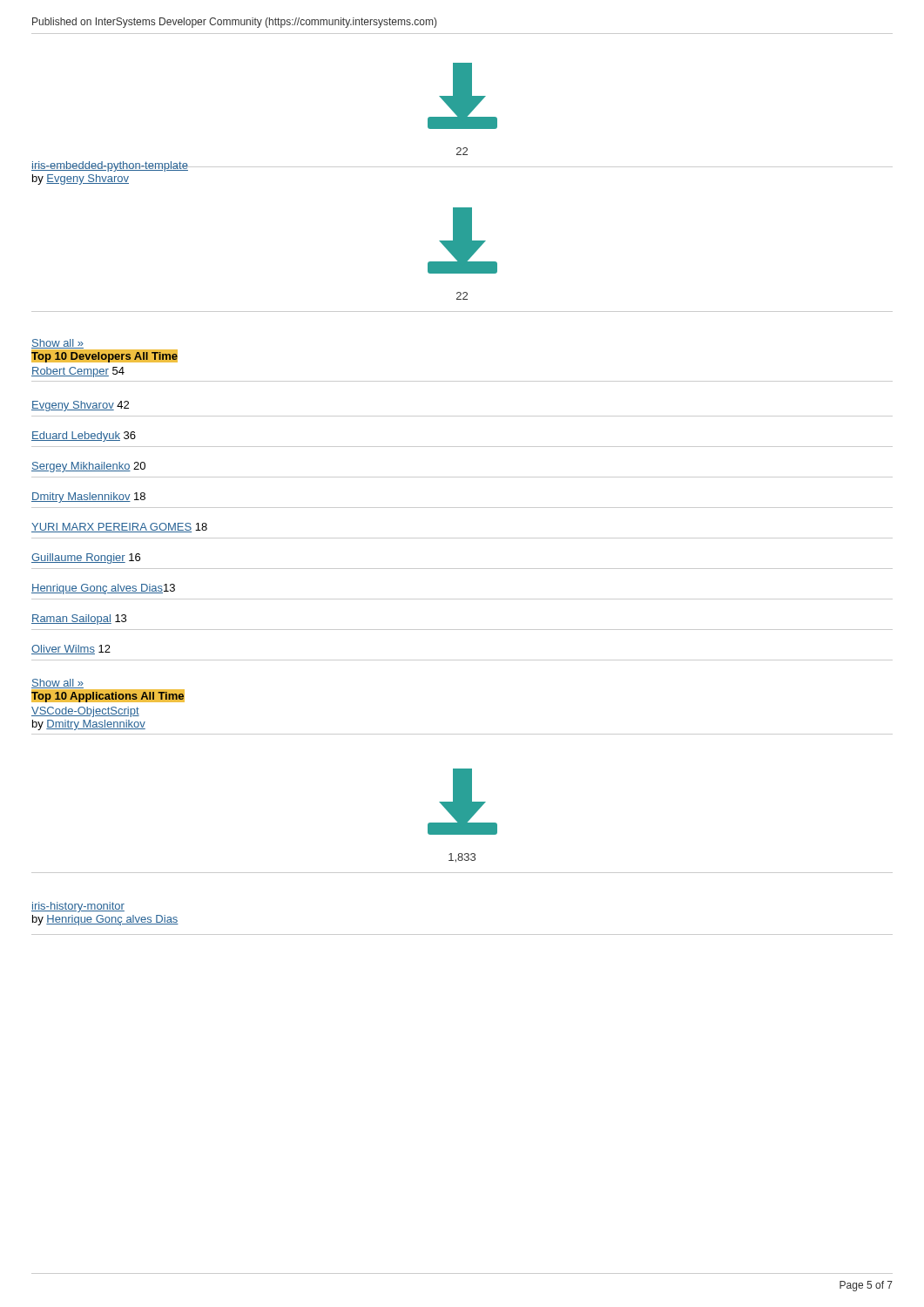This screenshot has width=924, height=1307.
Task: Click on the list item with the text "Raman Sailopal 13"
Action: 79,618
